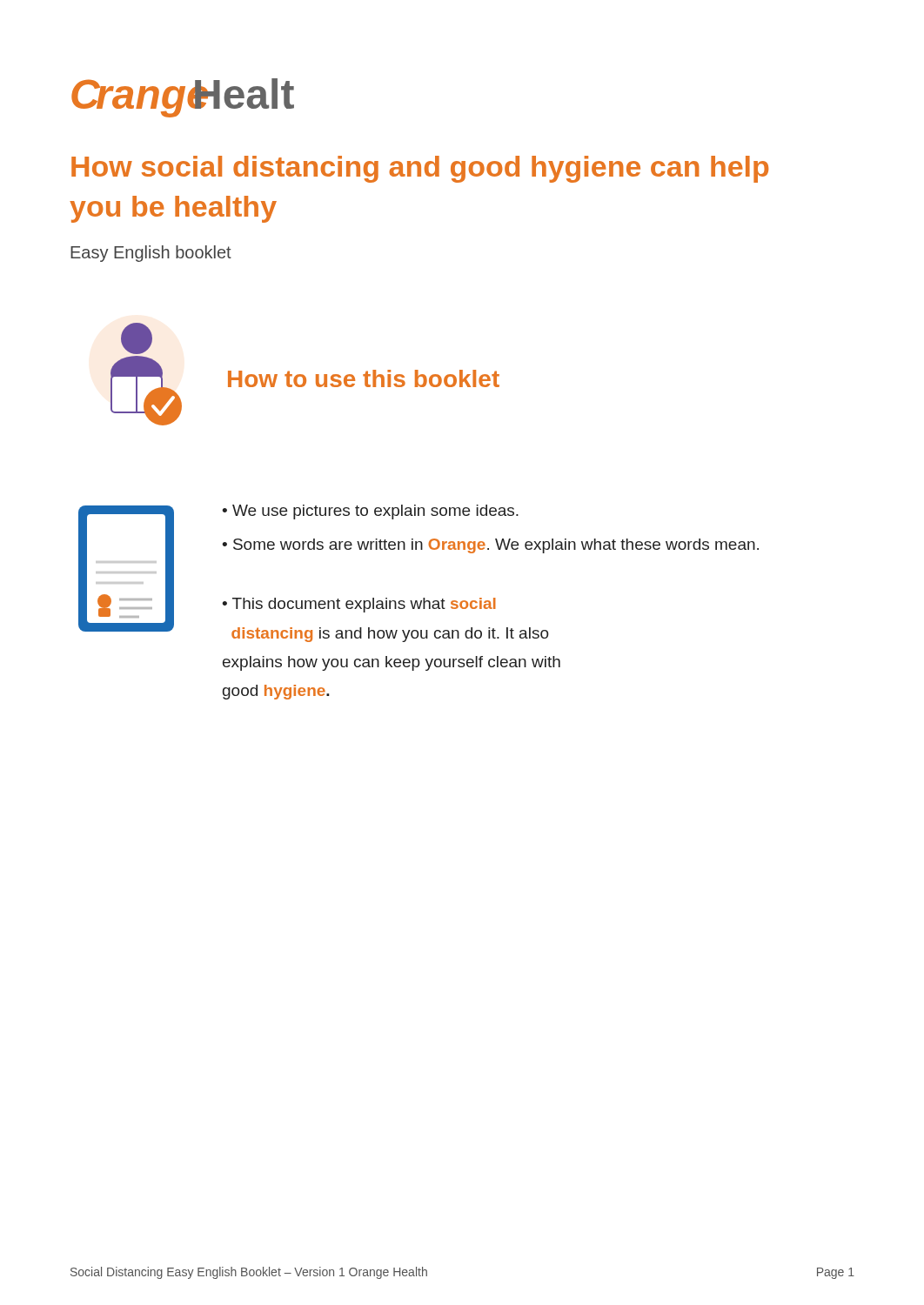Select the block starting "• This document explains what social distancing"
Image resolution: width=924 pixels, height=1305 pixels.
tap(391, 647)
